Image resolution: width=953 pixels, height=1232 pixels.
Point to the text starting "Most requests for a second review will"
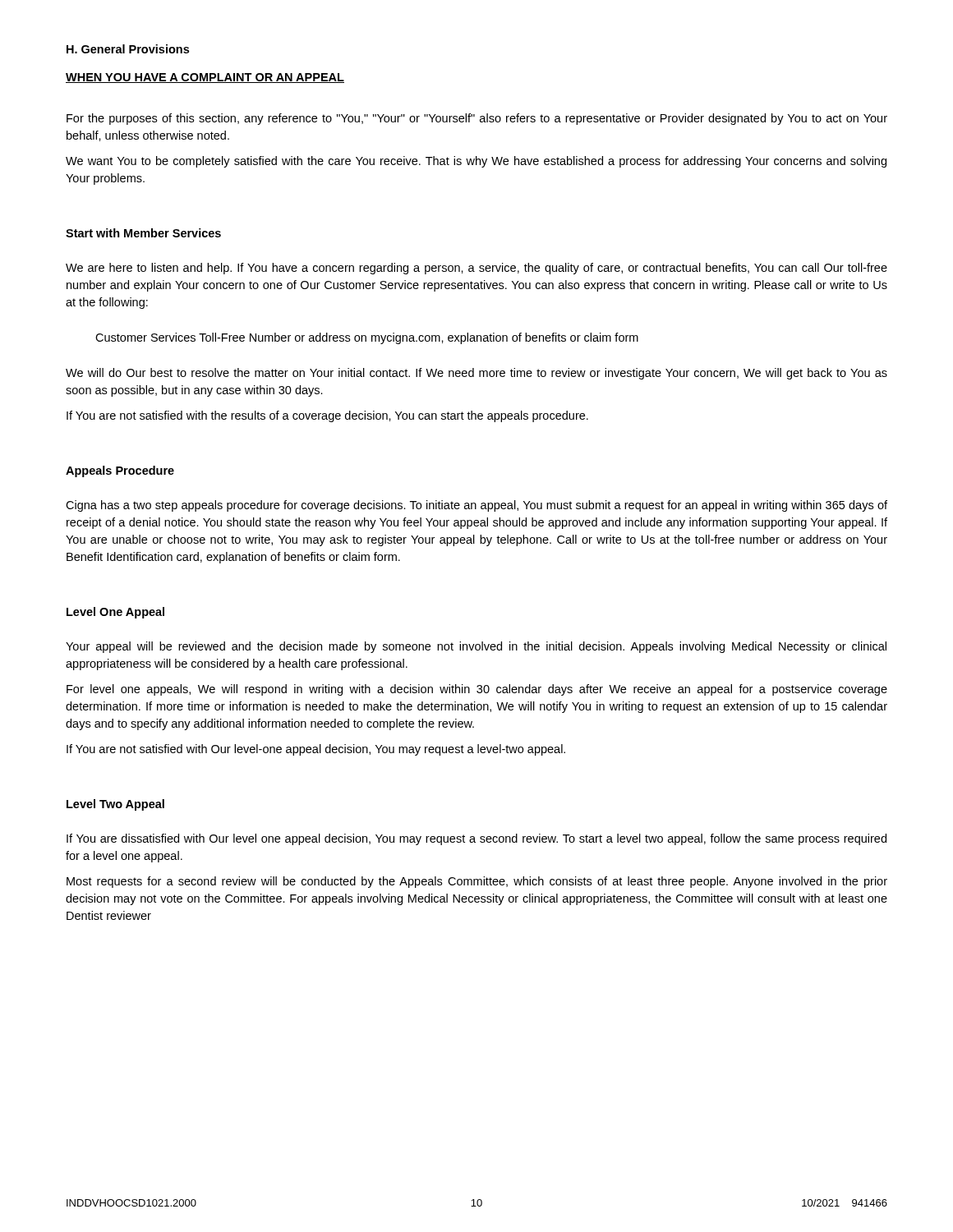coord(476,899)
